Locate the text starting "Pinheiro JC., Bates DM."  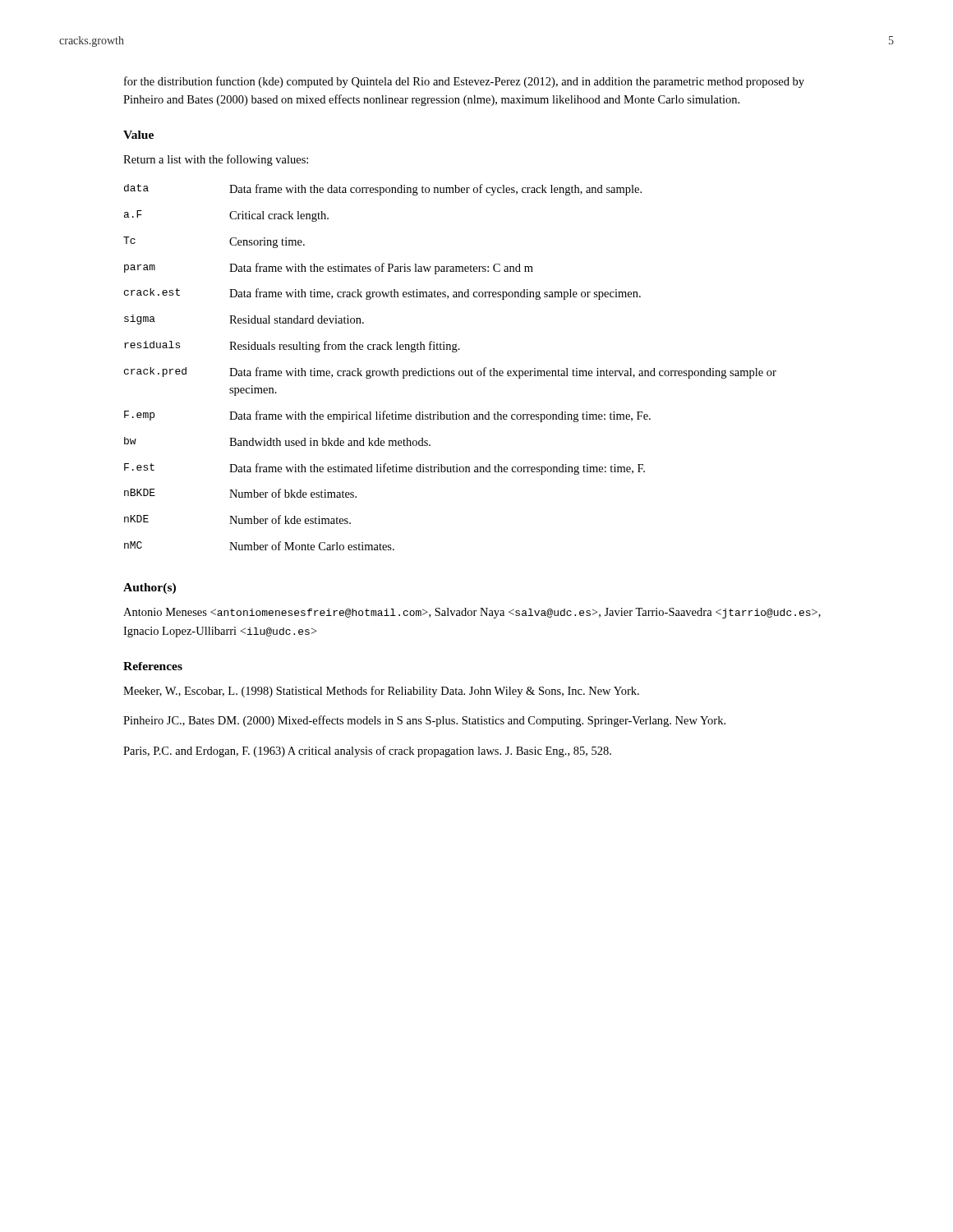point(425,721)
